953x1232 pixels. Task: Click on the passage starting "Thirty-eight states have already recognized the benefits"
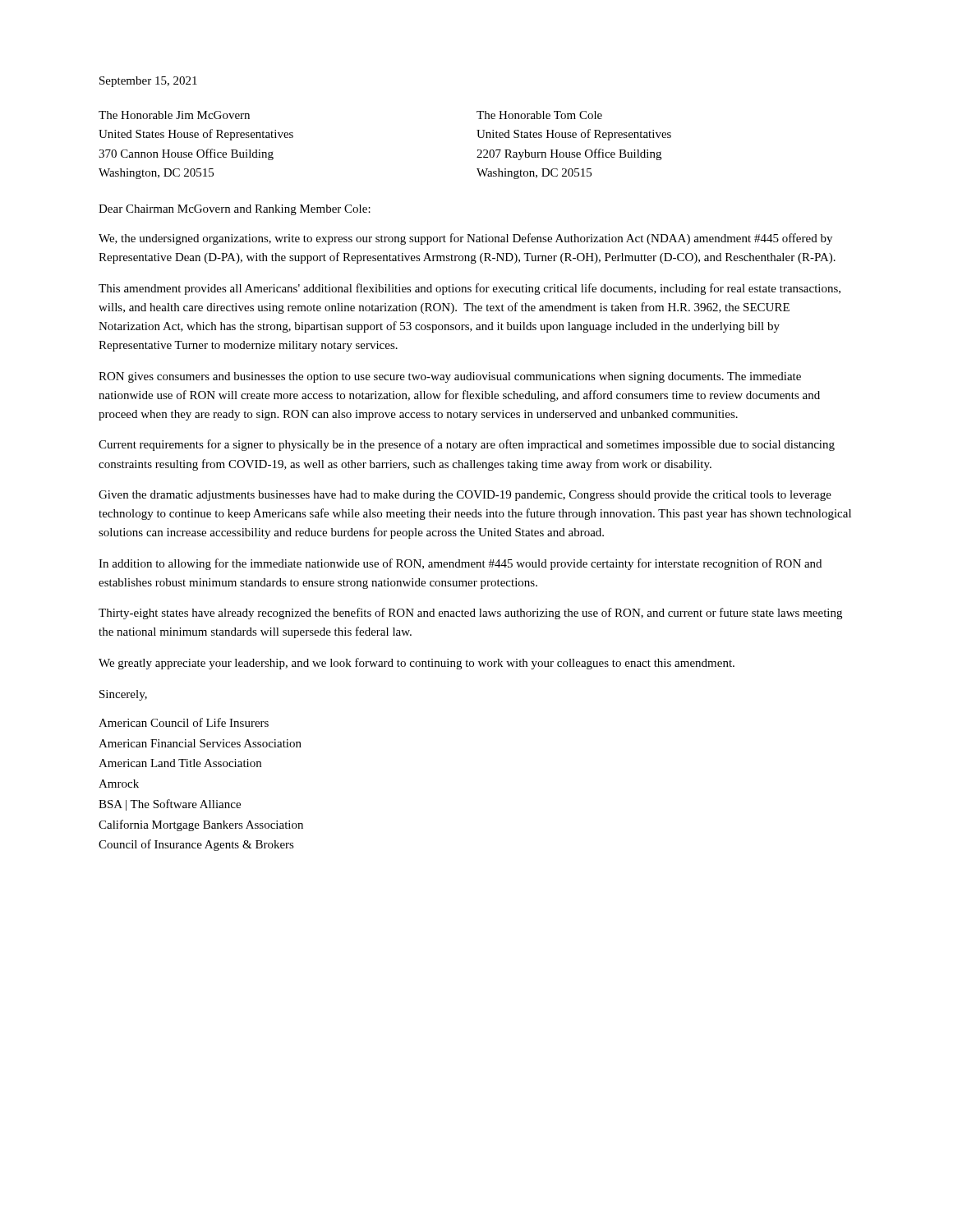click(x=471, y=622)
